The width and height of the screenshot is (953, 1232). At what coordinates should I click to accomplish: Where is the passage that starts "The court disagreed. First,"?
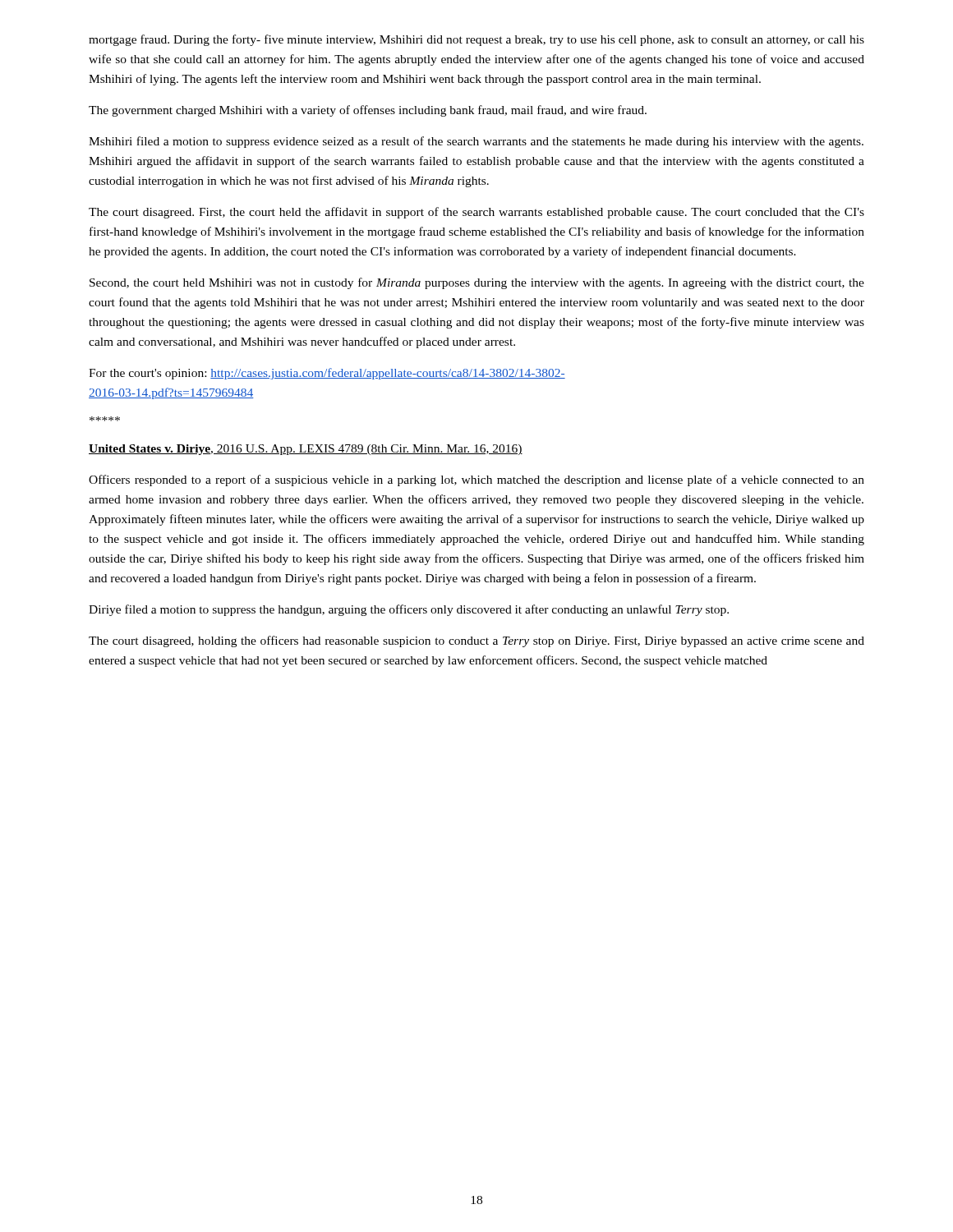click(x=476, y=232)
